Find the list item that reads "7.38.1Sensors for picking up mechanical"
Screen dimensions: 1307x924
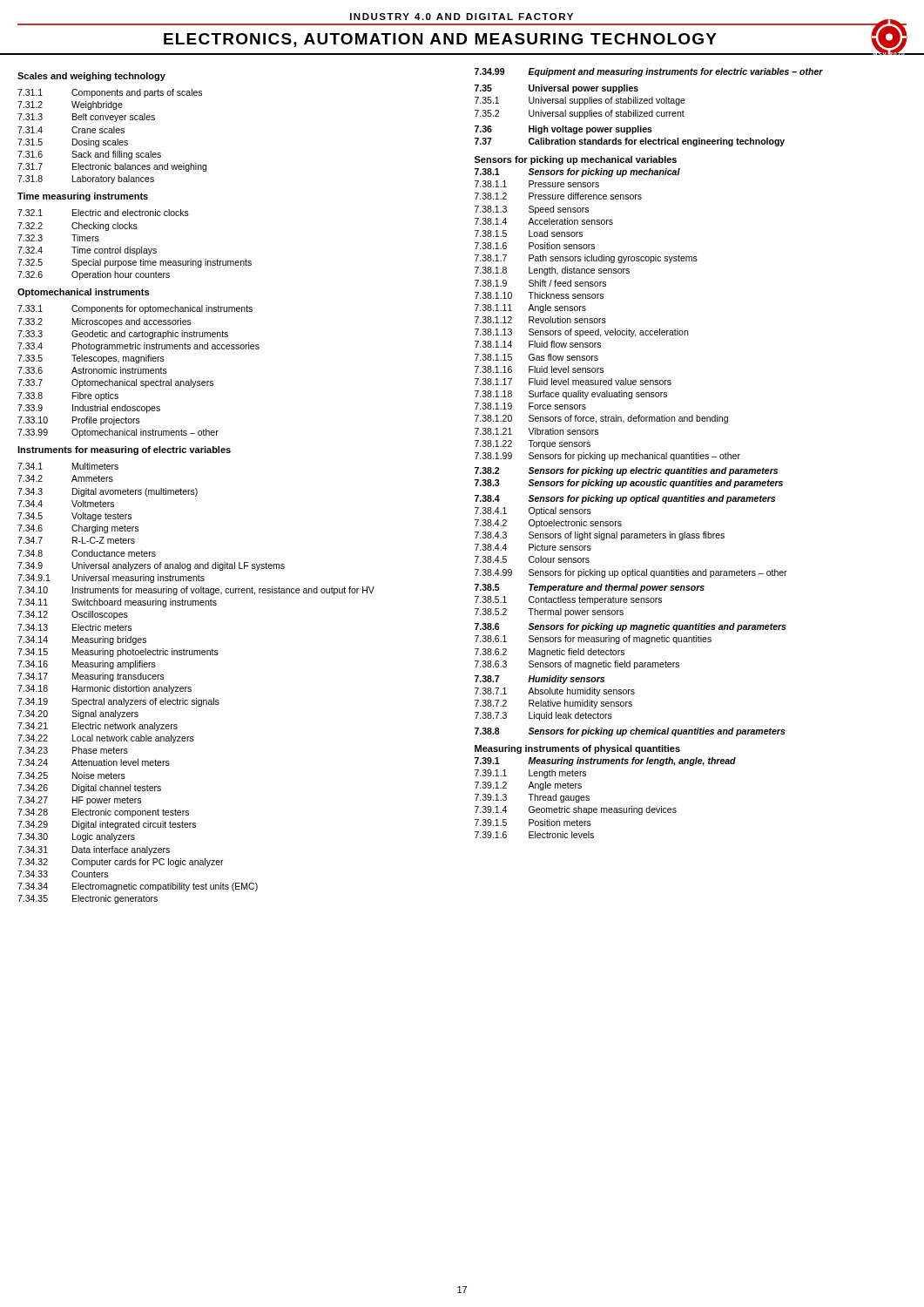coord(690,172)
